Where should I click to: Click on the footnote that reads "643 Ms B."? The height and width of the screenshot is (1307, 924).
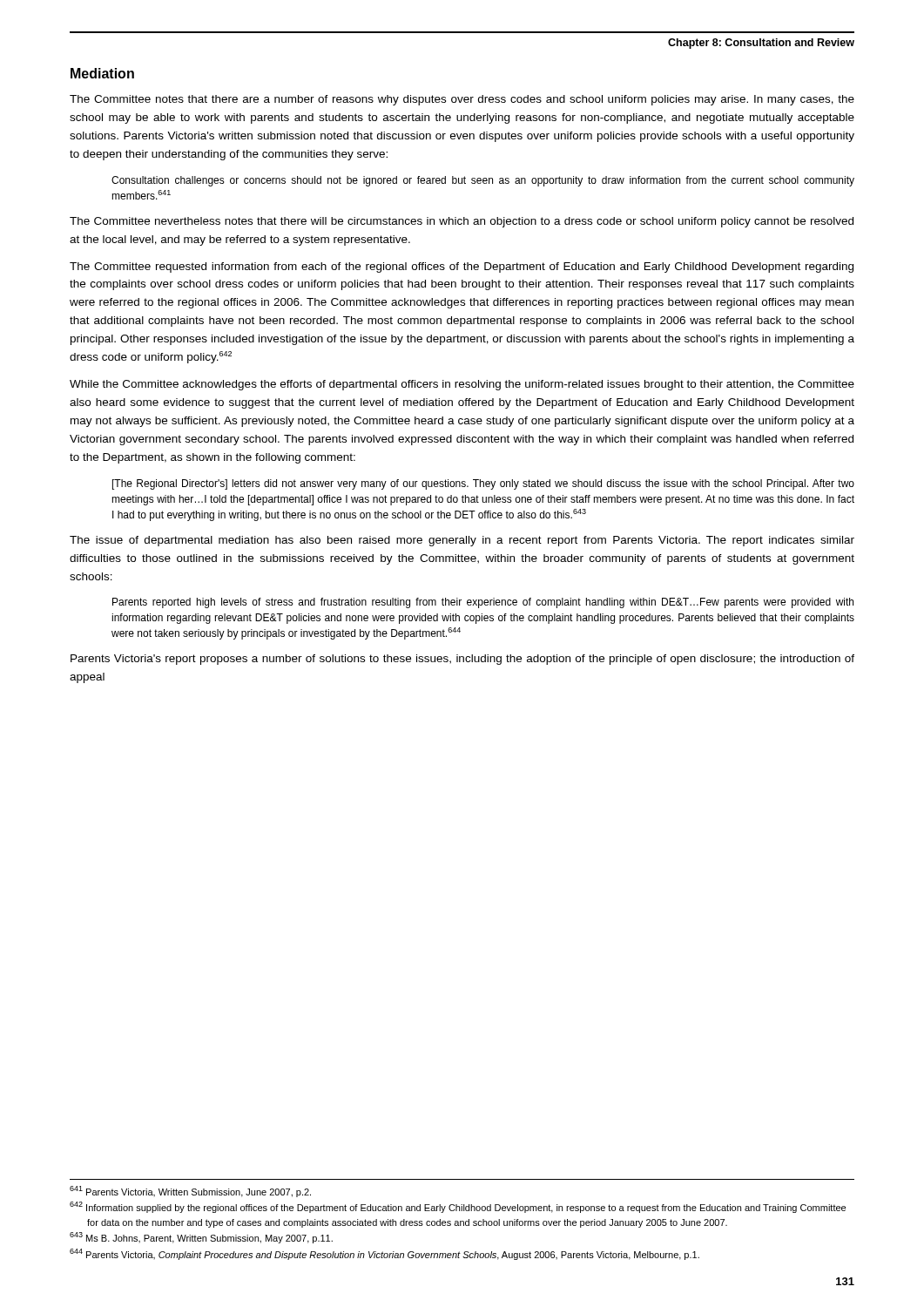coord(202,1237)
